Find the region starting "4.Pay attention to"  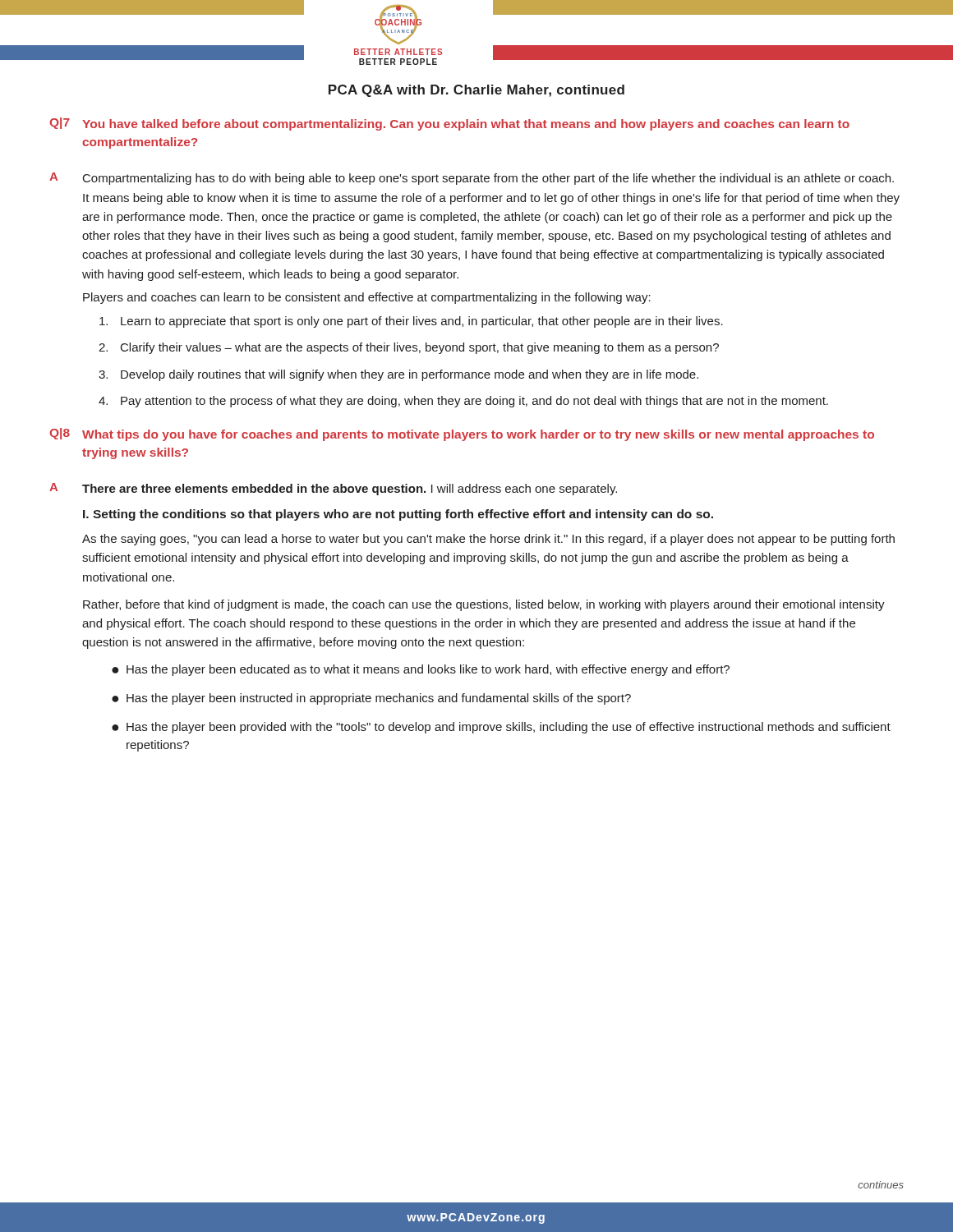click(464, 401)
